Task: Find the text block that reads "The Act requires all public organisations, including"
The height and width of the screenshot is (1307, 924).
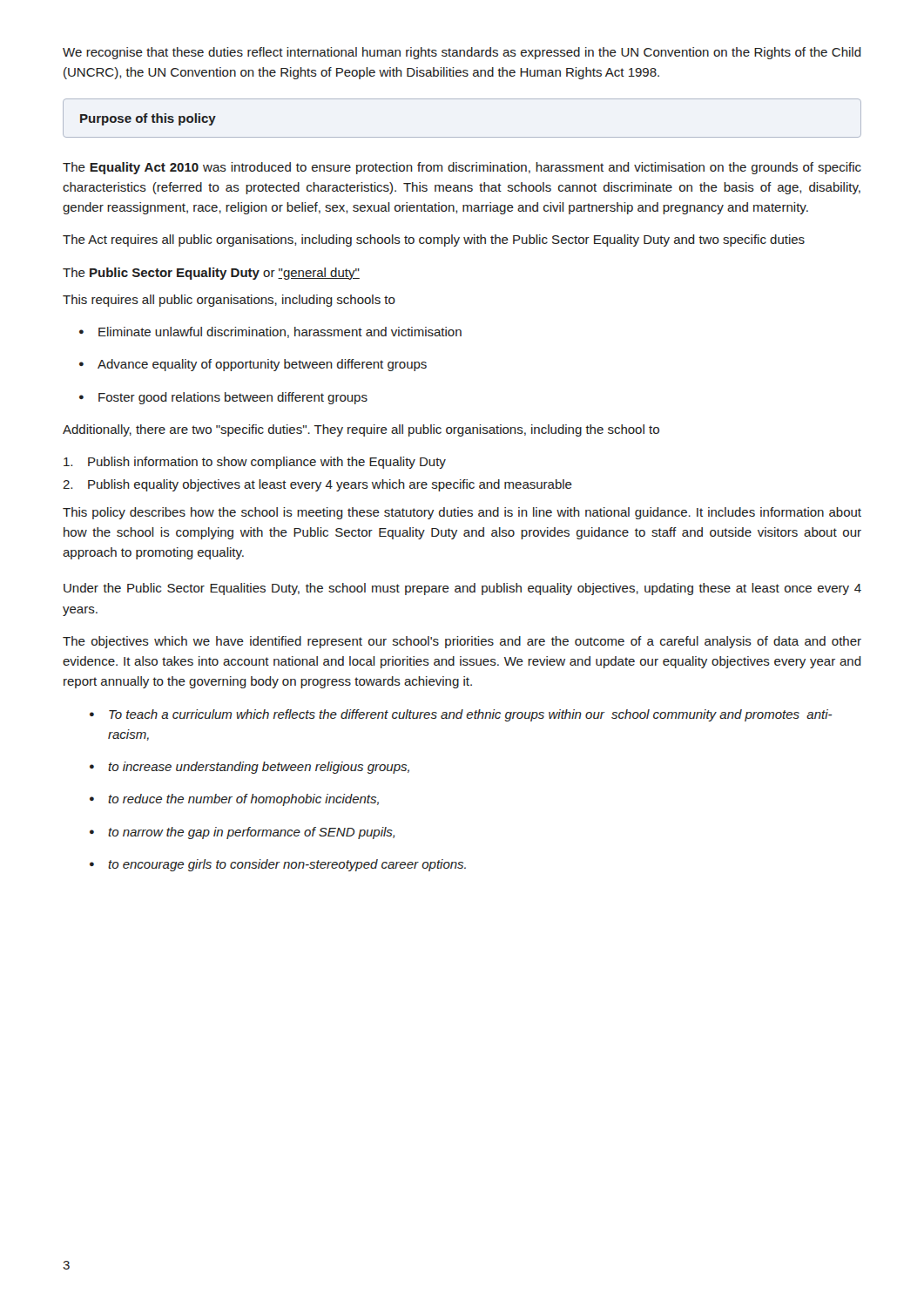Action: pyautogui.click(x=462, y=240)
